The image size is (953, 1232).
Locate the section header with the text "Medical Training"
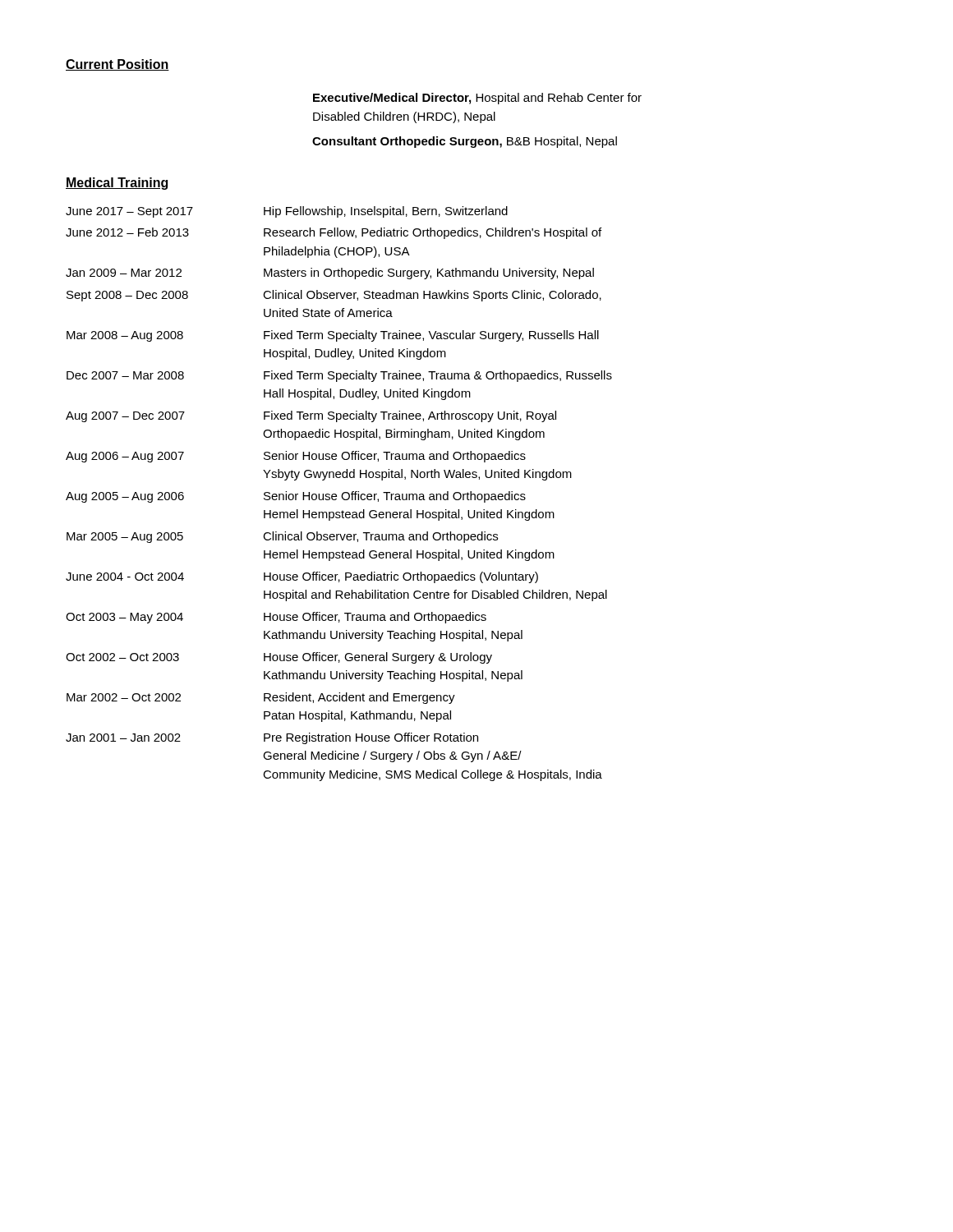point(117,182)
